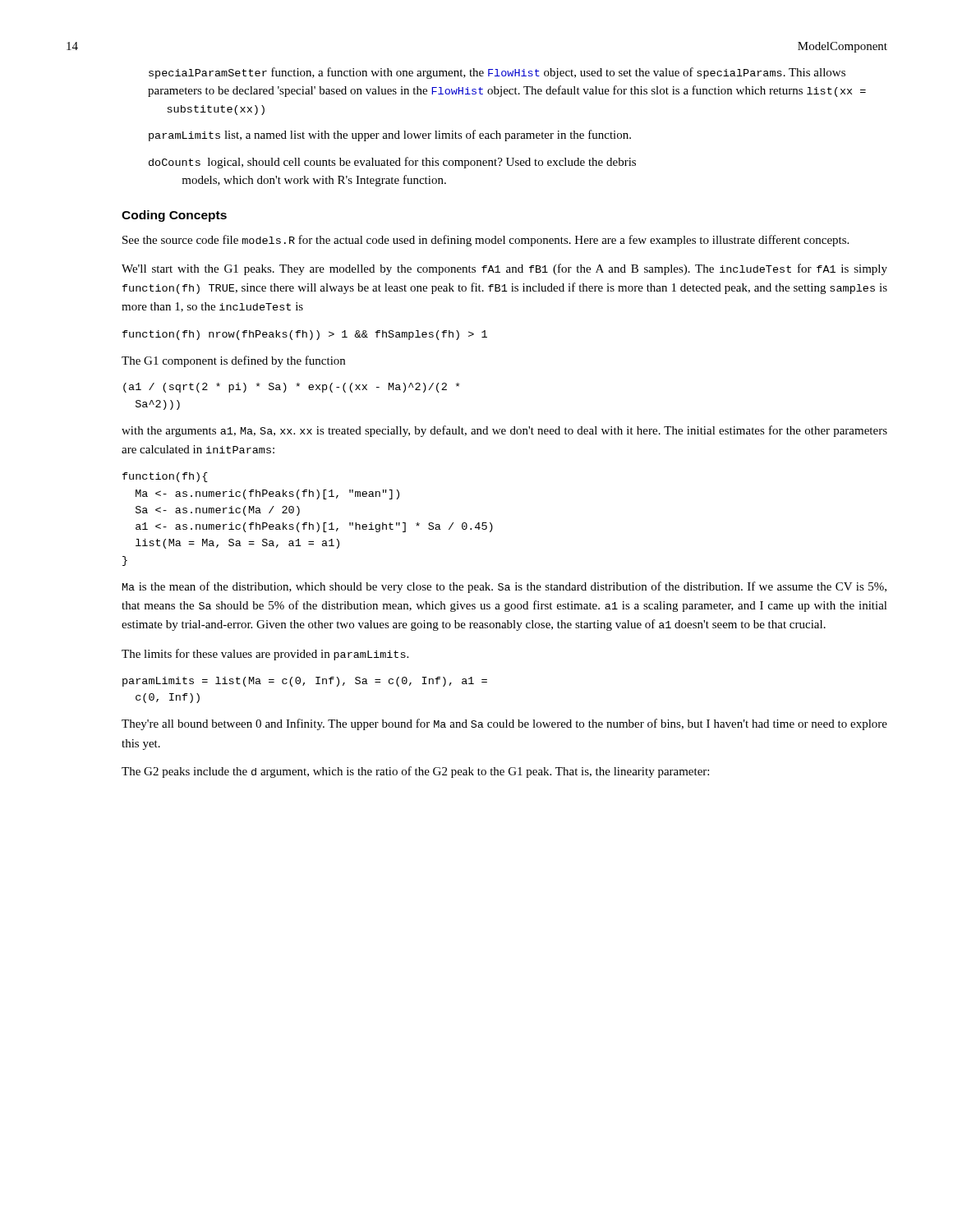This screenshot has width=953, height=1232.
Task: Find the block on this page that starts "function(fh){ Ma <-"
Action: (308, 519)
